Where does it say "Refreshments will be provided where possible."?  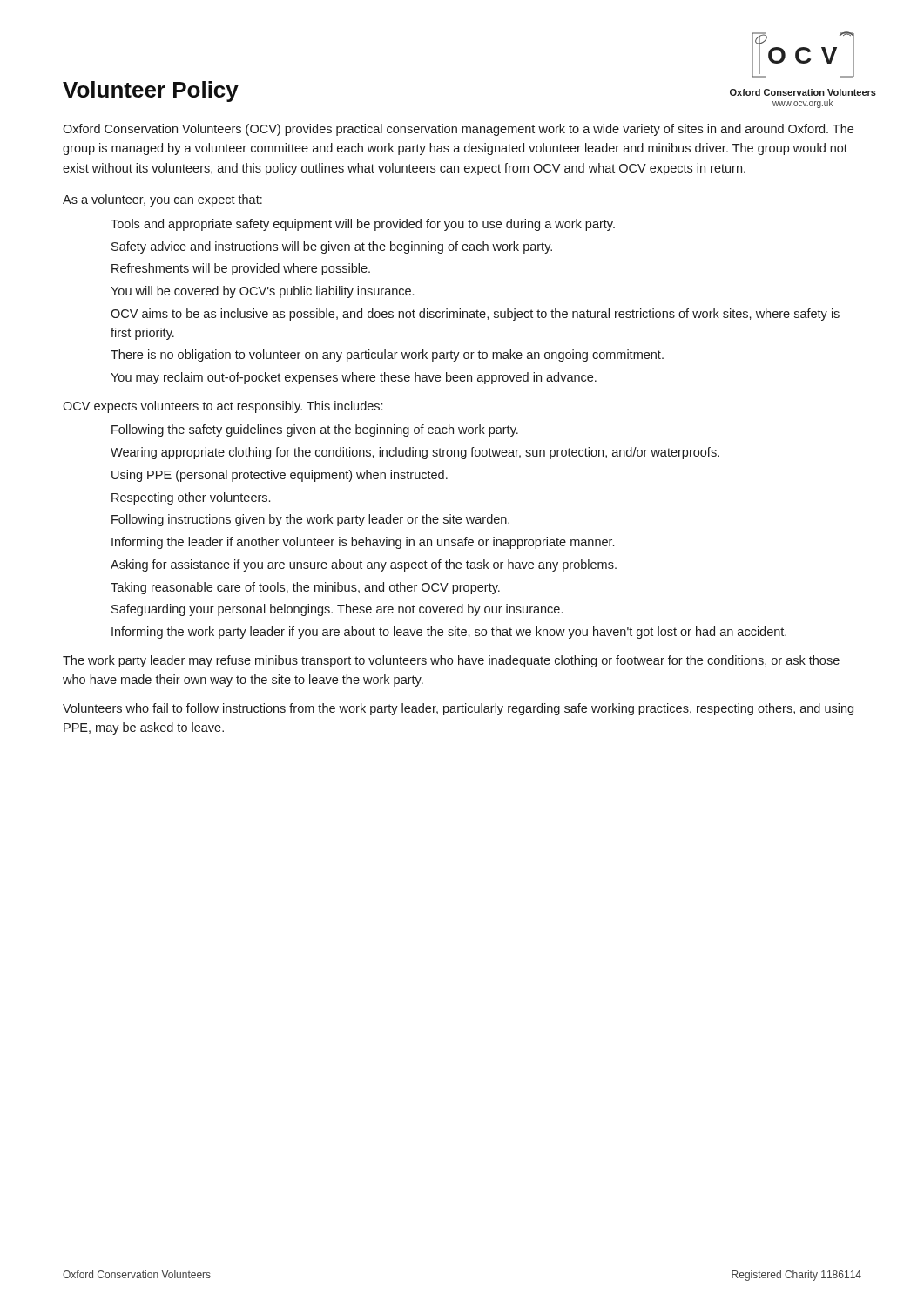241,269
